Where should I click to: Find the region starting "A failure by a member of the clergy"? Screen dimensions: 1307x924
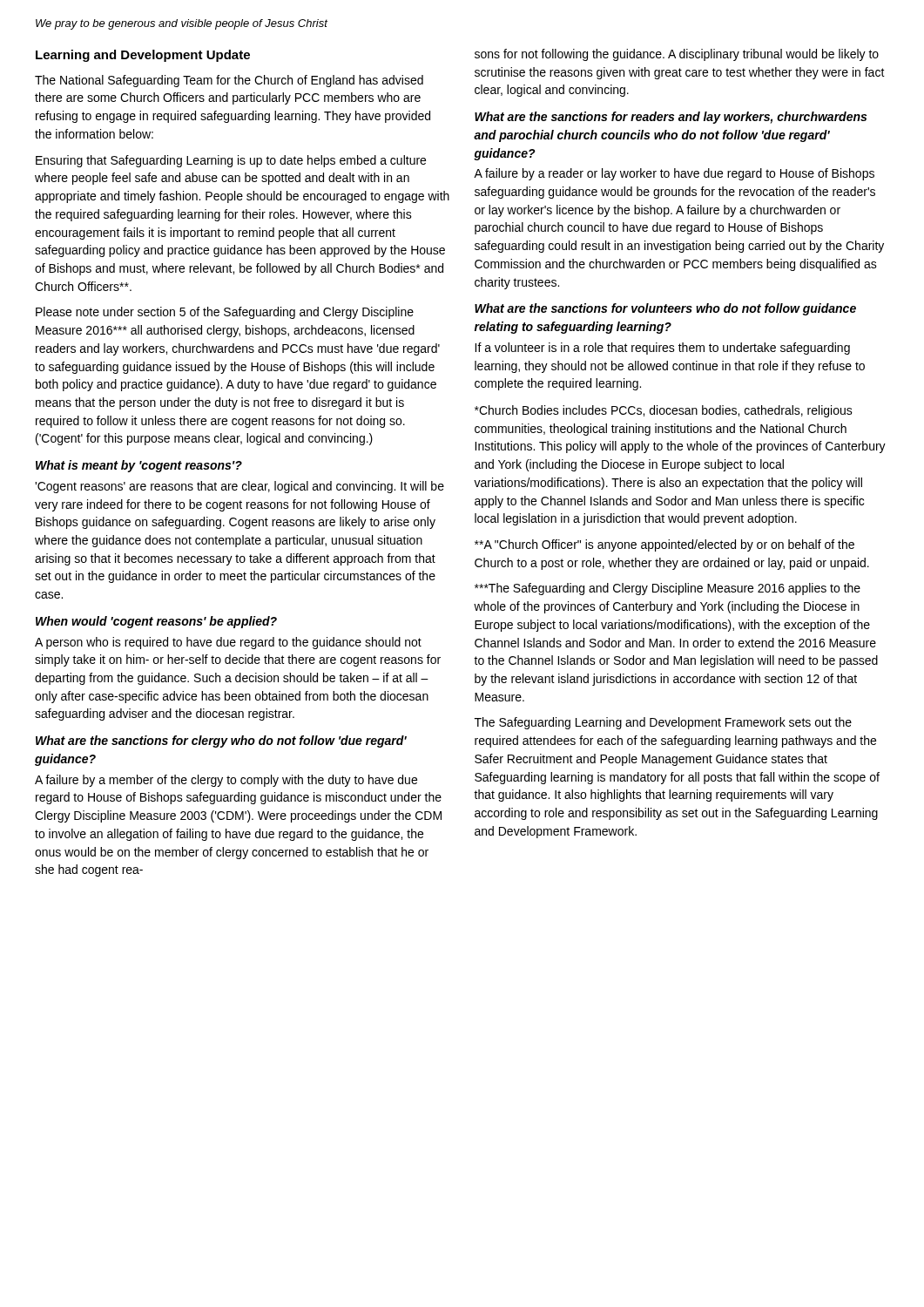point(242,825)
